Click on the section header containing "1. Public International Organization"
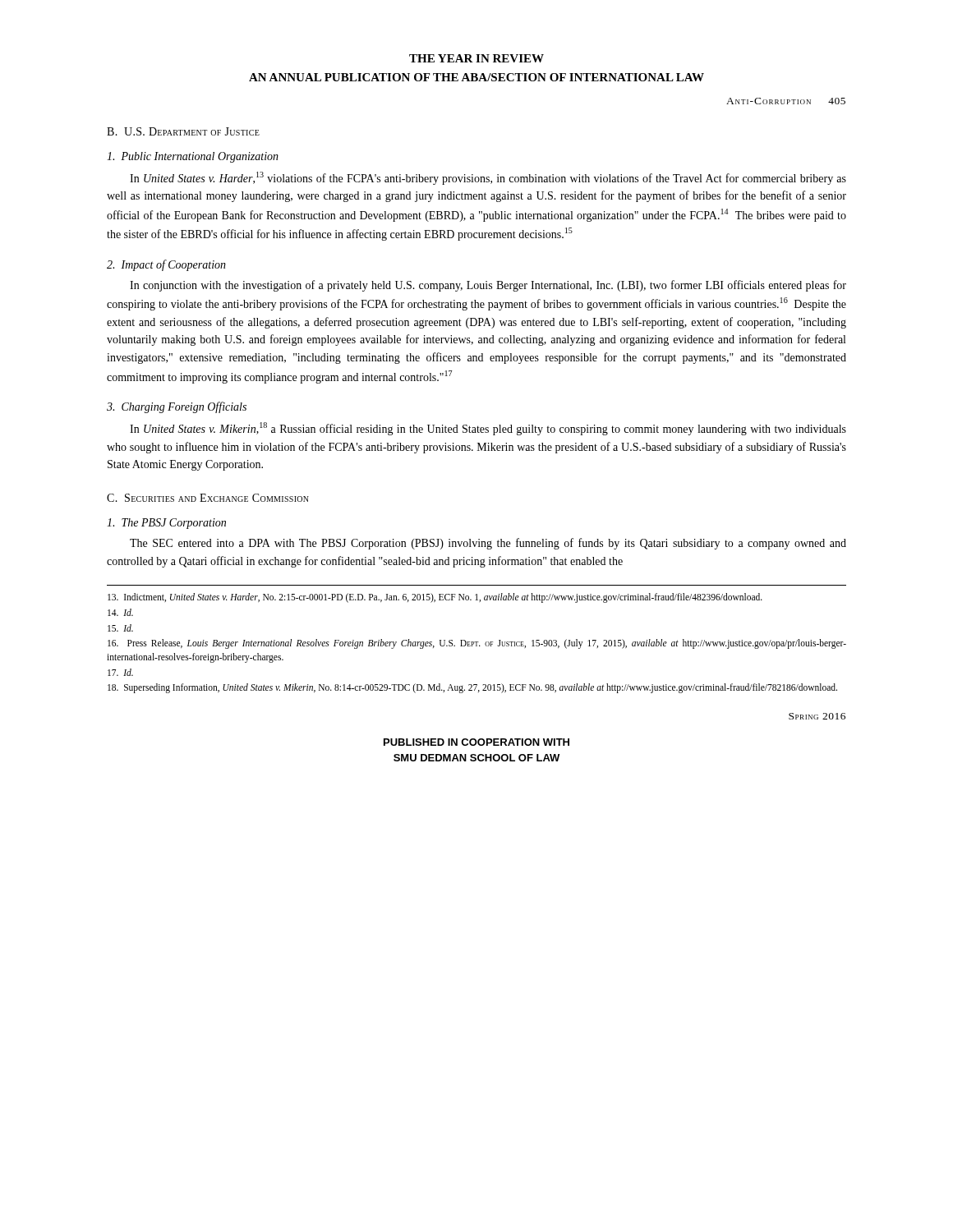953x1232 pixels. coord(193,156)
